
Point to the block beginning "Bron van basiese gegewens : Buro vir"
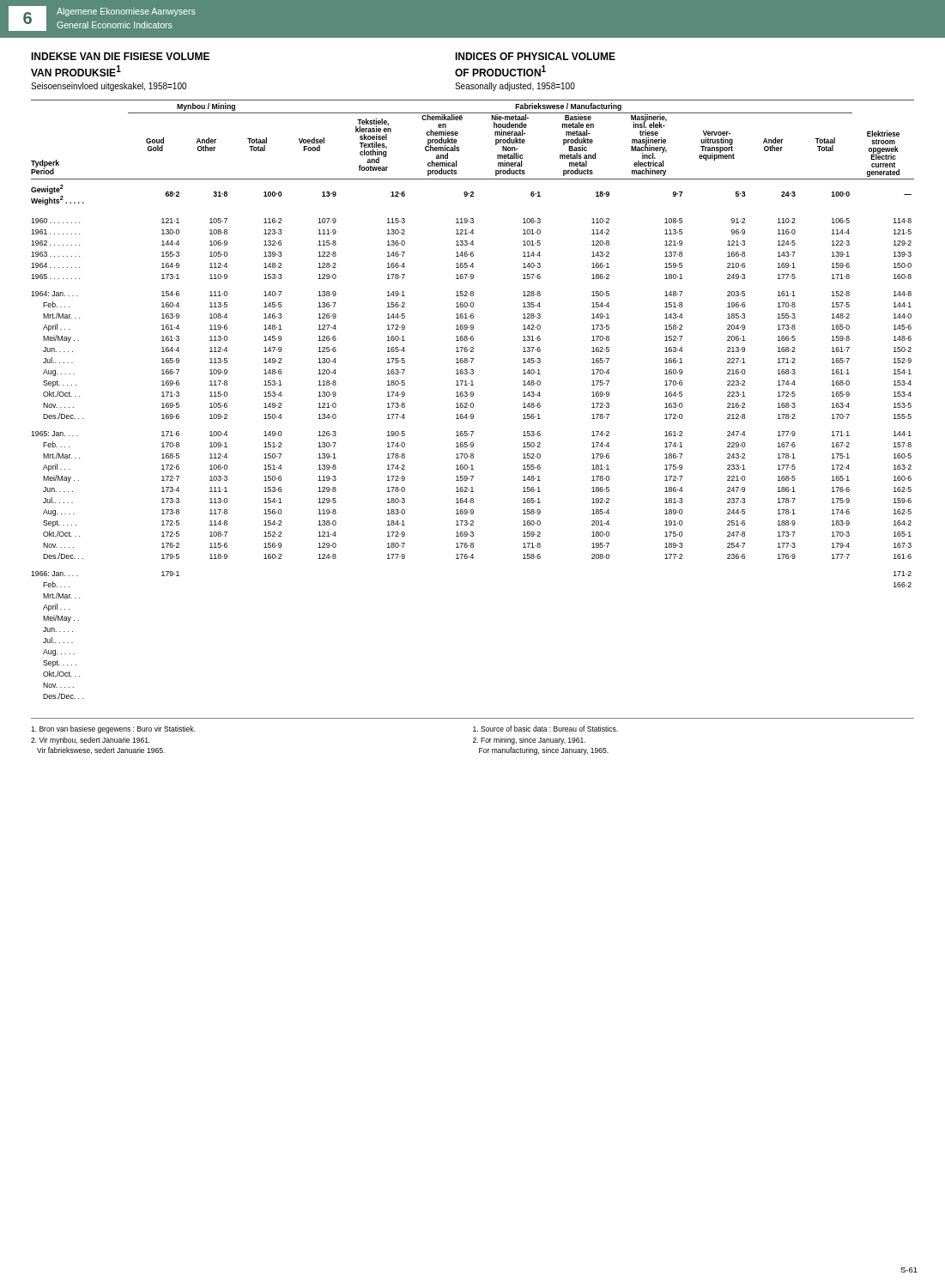point(113,740)
